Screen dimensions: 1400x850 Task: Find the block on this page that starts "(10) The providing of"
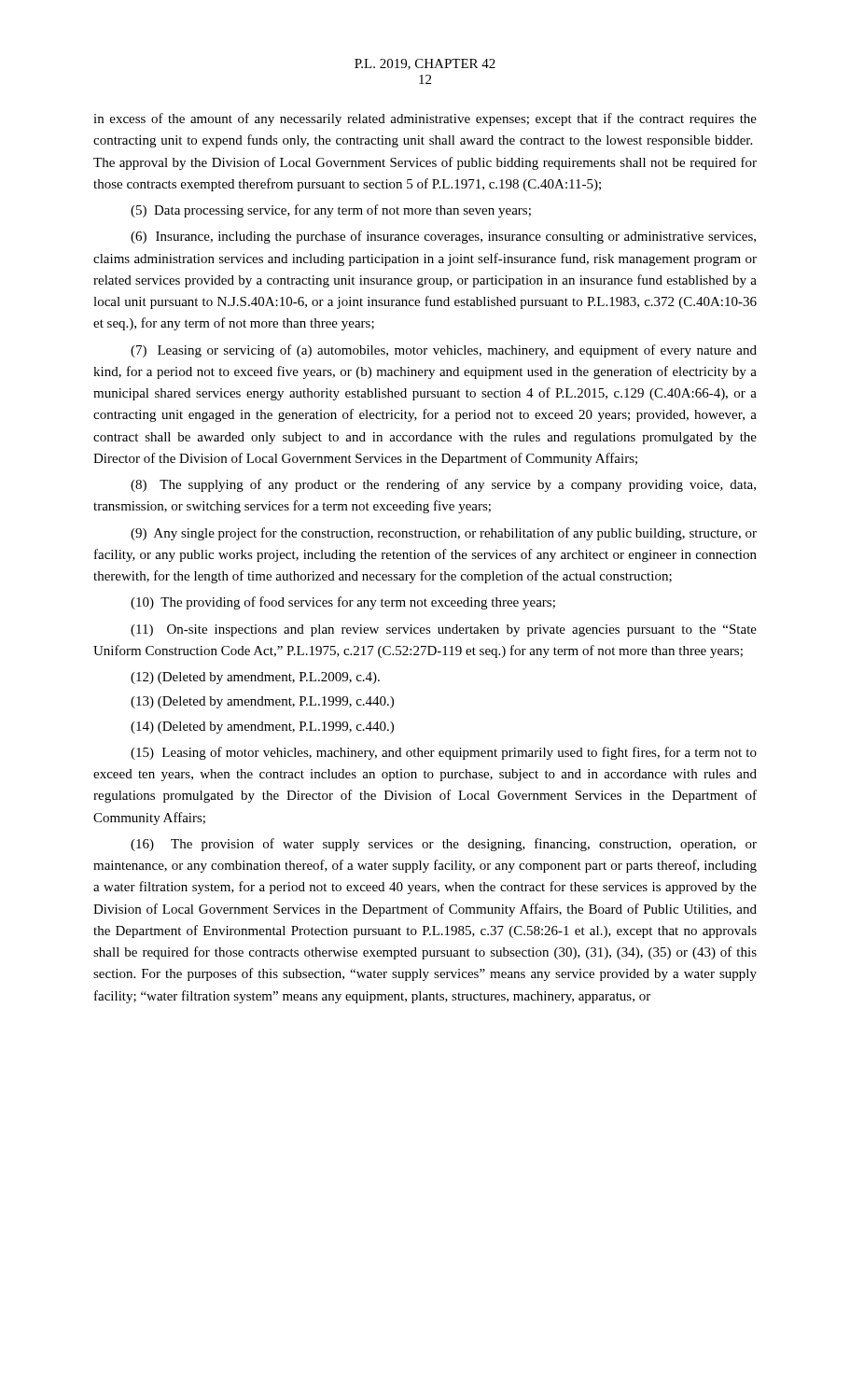coord(343,602)
